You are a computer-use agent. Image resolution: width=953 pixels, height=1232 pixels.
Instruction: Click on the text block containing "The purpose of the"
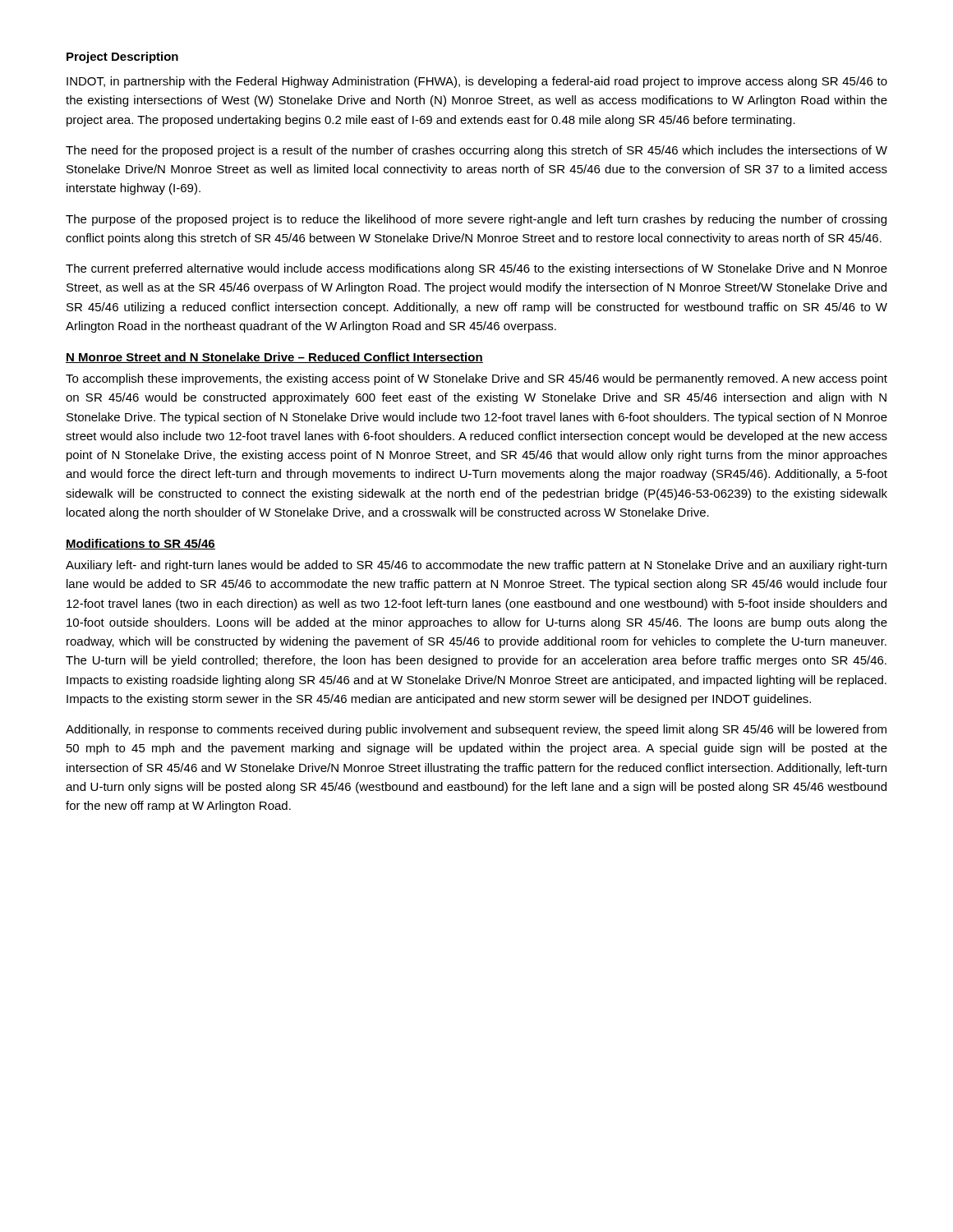click(476, 228)
